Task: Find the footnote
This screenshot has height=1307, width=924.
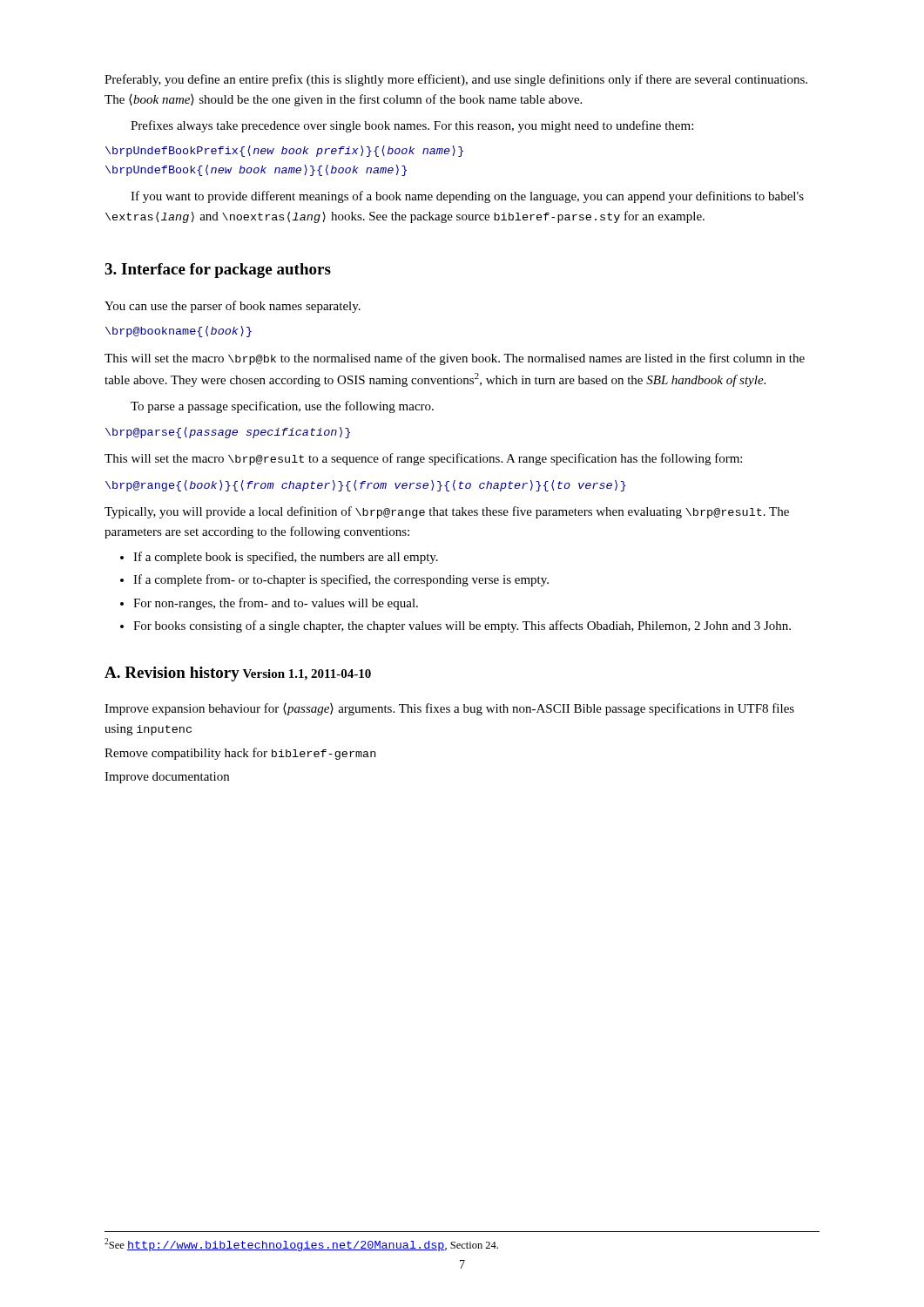Action: coord(302,1244)
